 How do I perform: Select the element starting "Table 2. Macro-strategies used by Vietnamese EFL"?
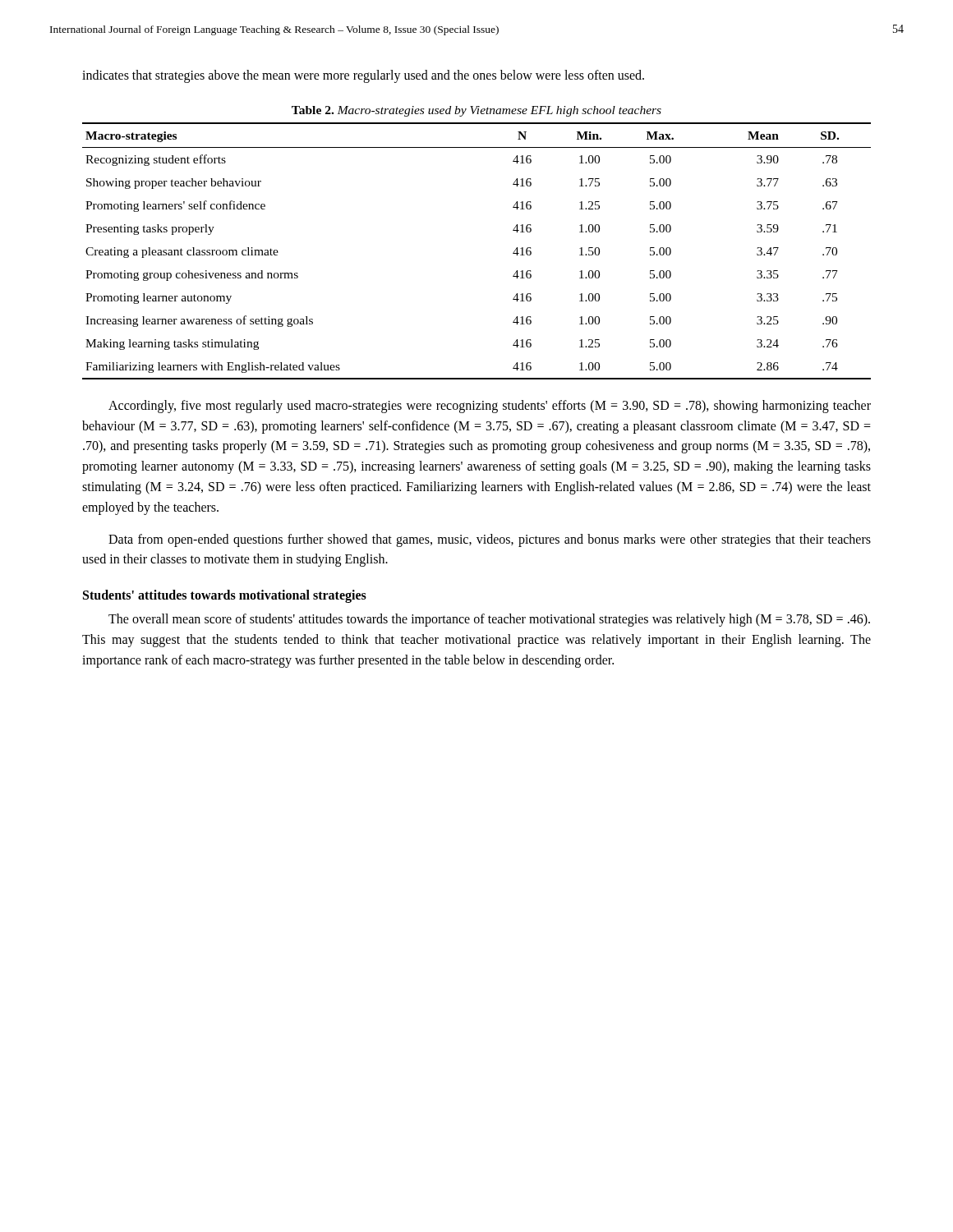coord(476,109)
